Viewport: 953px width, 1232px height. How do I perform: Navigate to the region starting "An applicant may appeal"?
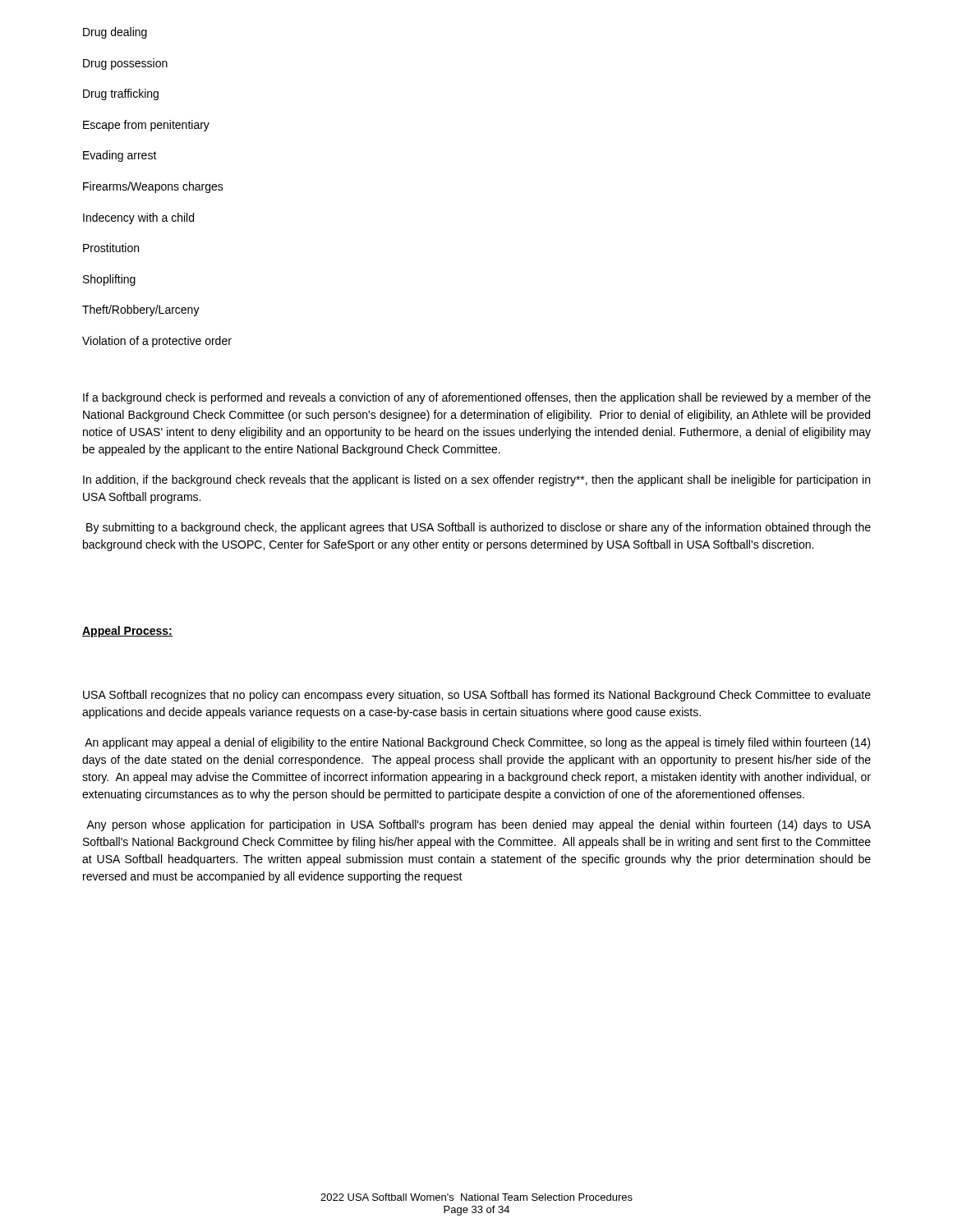click(476, 768)
